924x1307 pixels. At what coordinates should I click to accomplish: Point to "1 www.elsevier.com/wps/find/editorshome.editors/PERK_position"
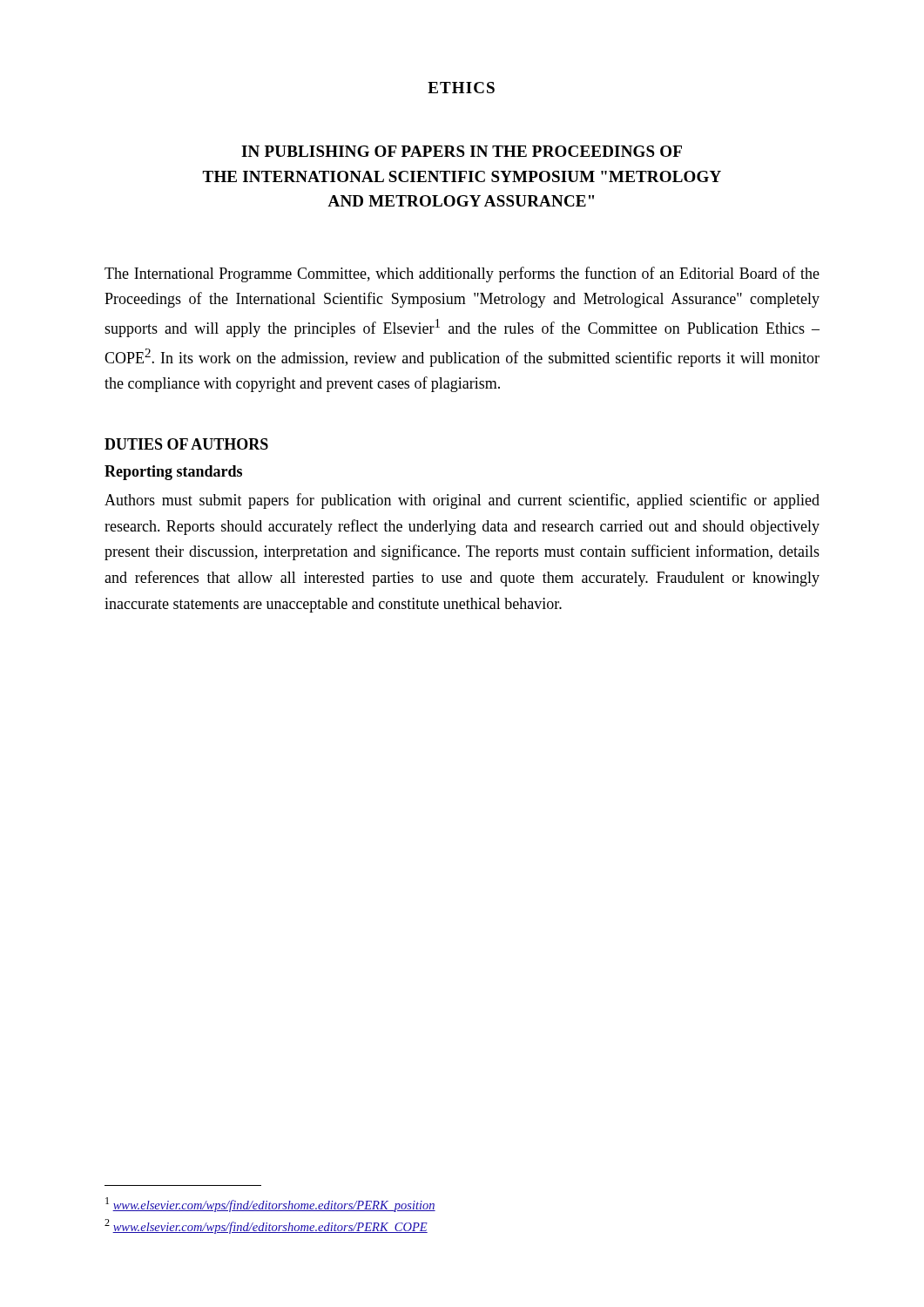pyautogui.click(x=270, y=1203)
